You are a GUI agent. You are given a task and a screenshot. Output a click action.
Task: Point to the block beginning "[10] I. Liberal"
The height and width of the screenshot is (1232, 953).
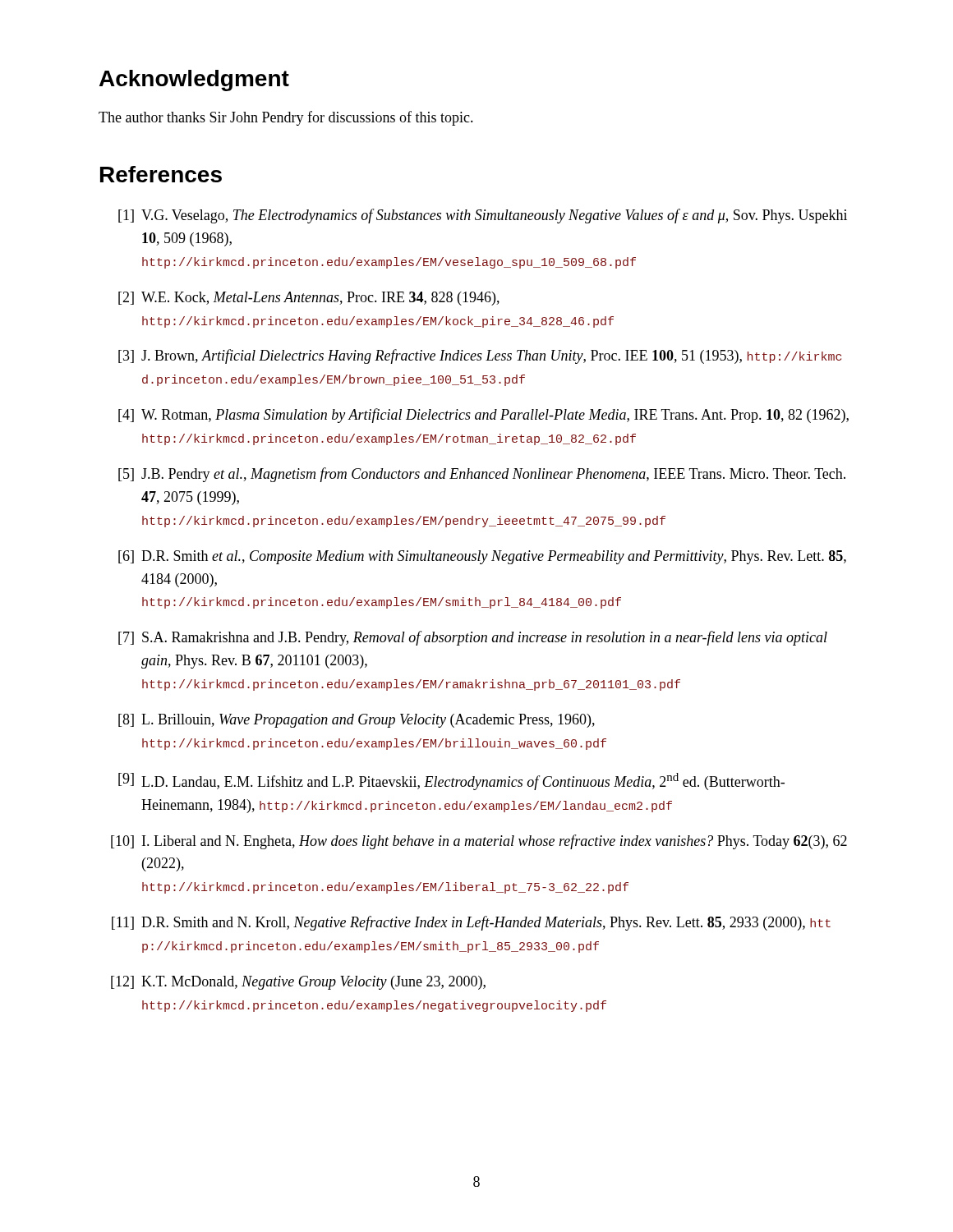(479, 842)
